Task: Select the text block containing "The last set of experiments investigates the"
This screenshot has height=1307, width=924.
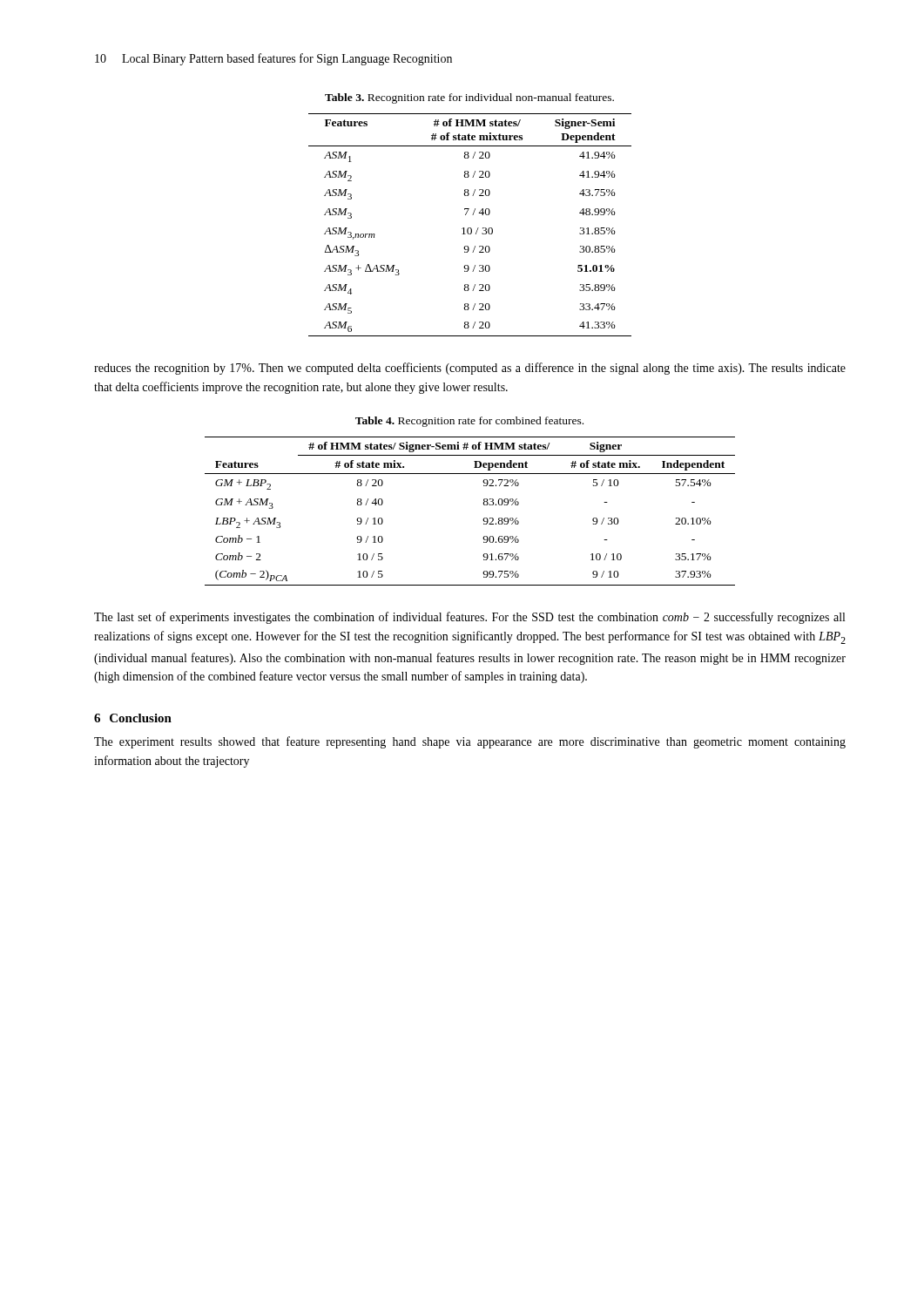Action: [470, 647]
